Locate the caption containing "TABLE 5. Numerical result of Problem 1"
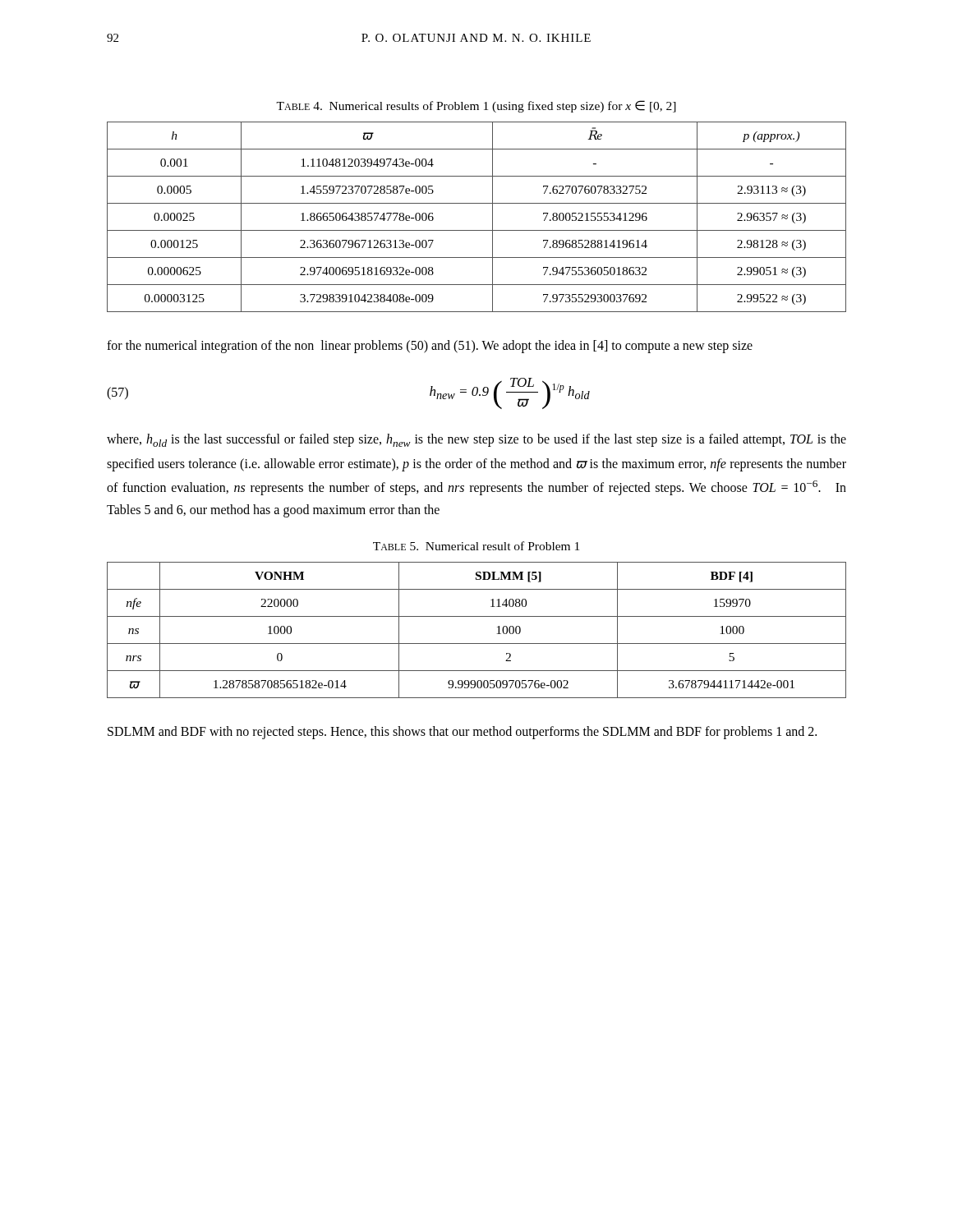 pyautogui.click(x=476, y=546)
